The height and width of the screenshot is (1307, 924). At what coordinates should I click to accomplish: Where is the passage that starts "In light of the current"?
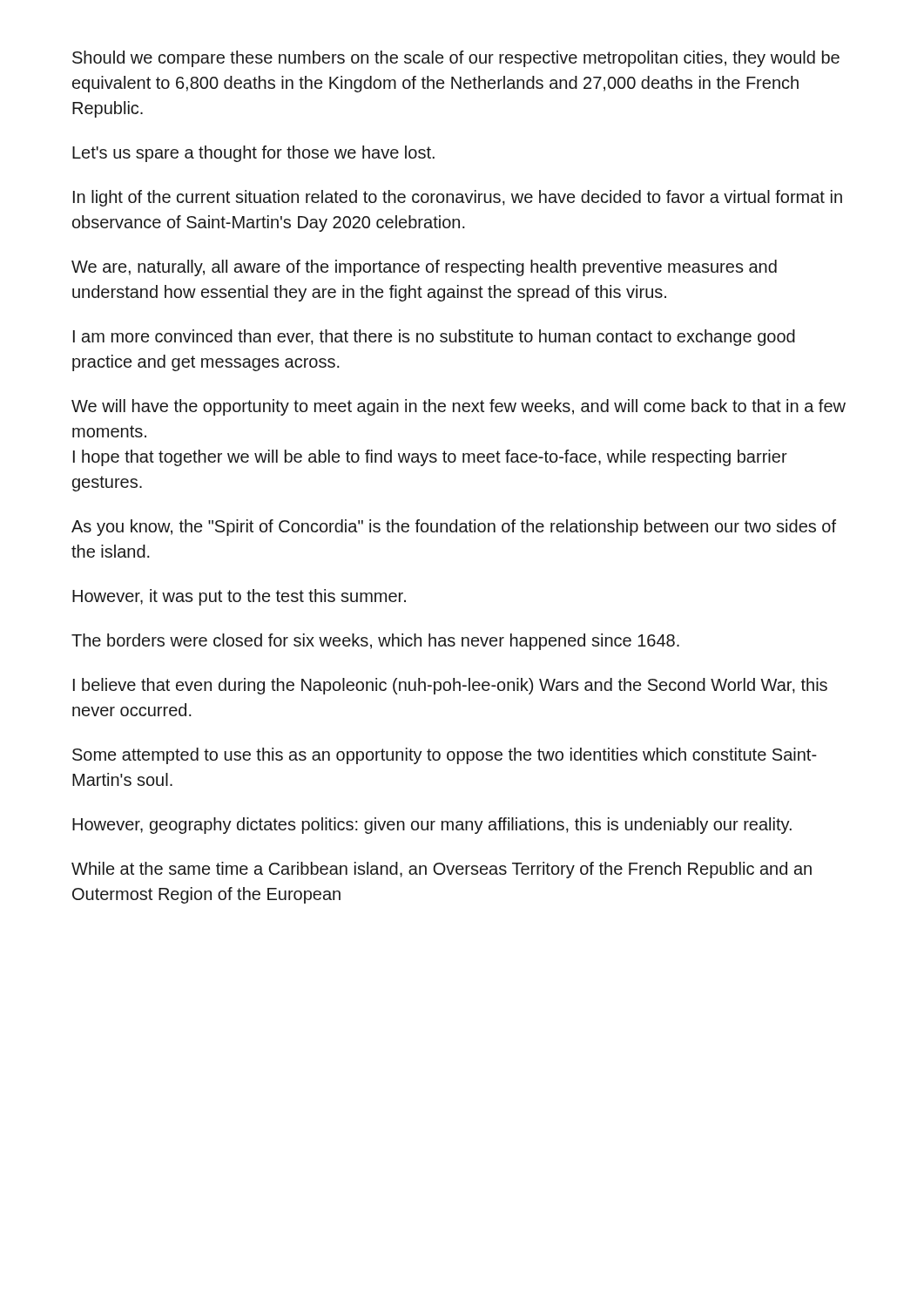(x=457, y=210)
